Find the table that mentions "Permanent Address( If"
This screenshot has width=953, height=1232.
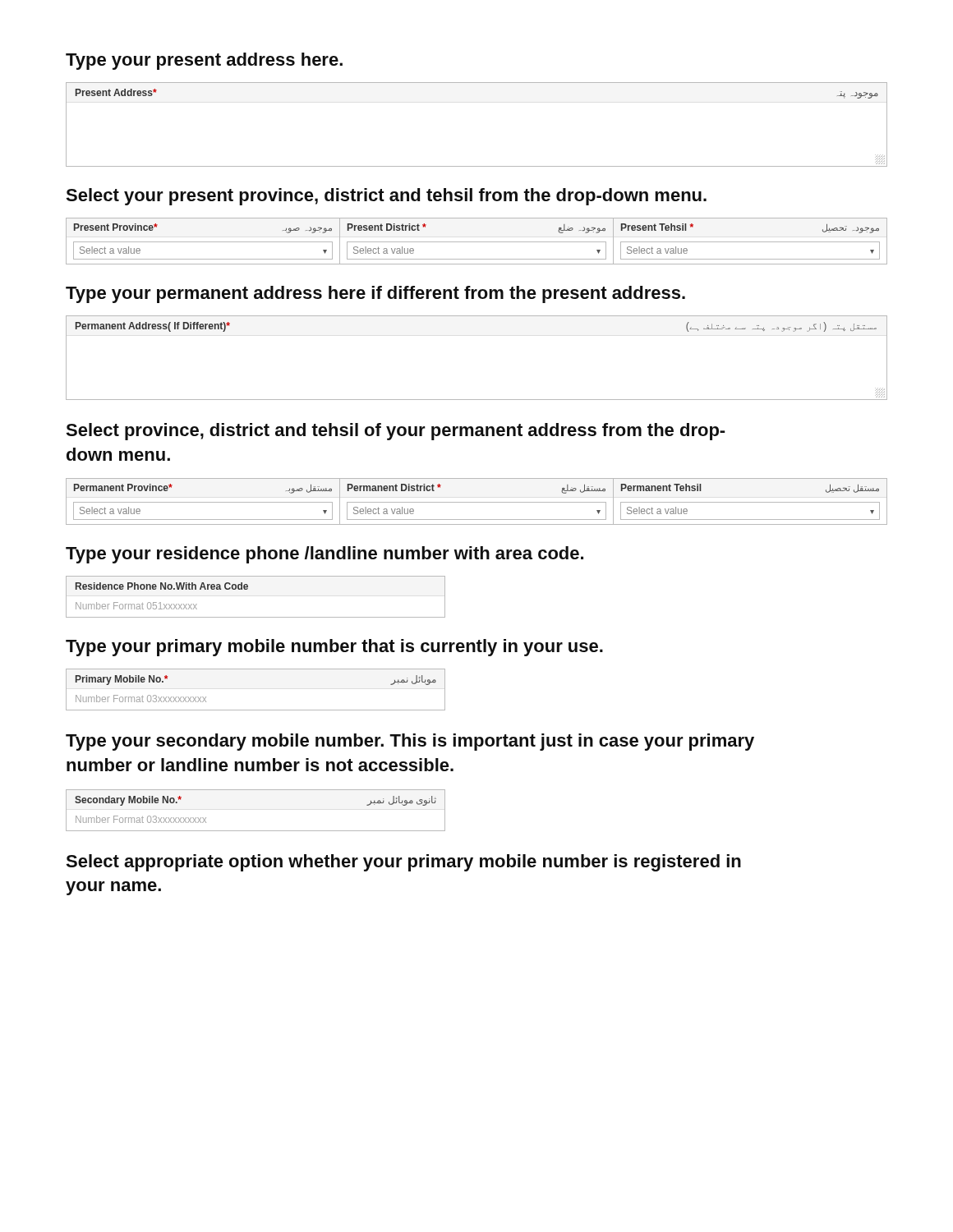[x=476, y=358]
